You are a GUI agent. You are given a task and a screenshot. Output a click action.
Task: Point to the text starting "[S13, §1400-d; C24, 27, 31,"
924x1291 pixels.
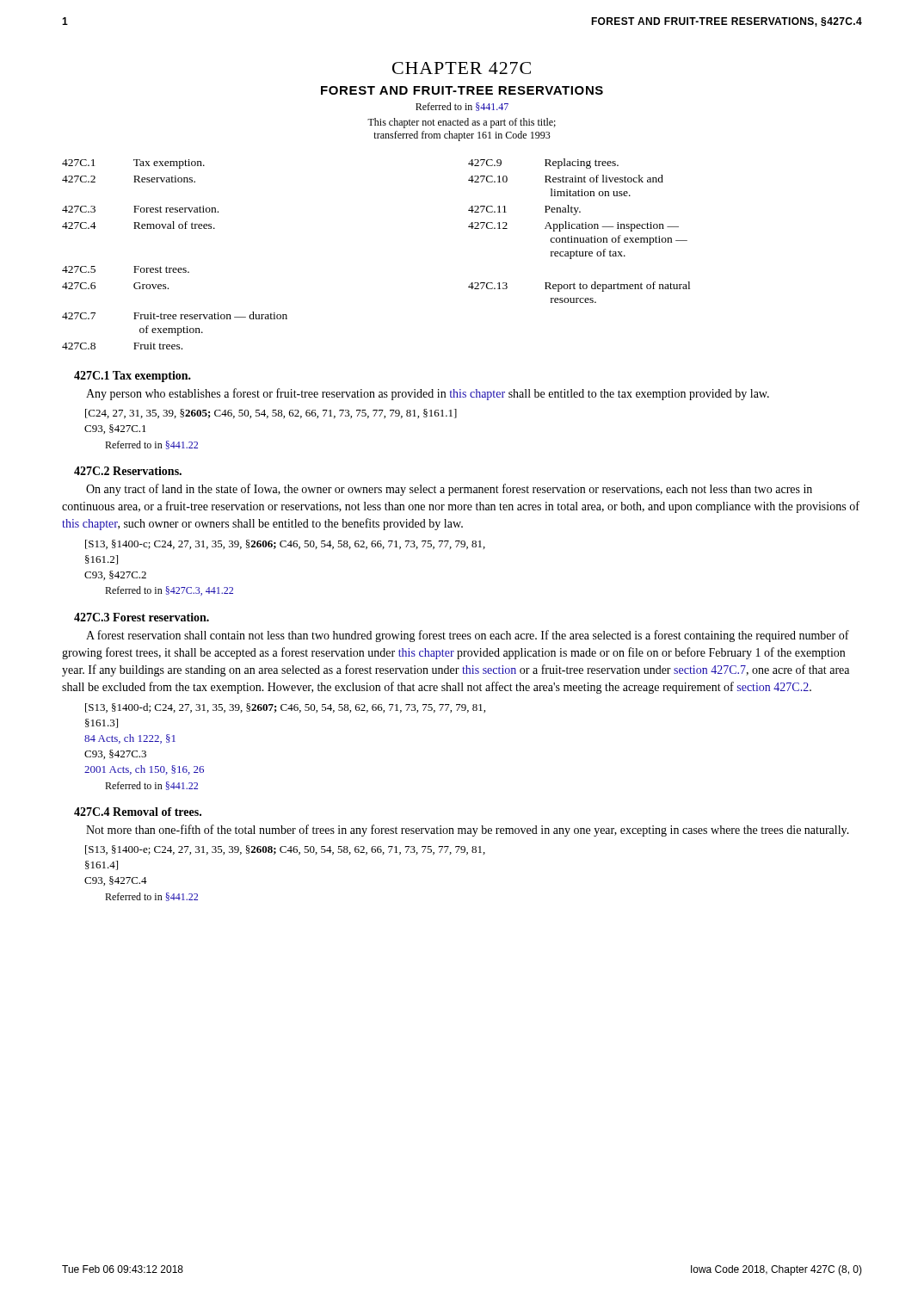pos(285,708)
